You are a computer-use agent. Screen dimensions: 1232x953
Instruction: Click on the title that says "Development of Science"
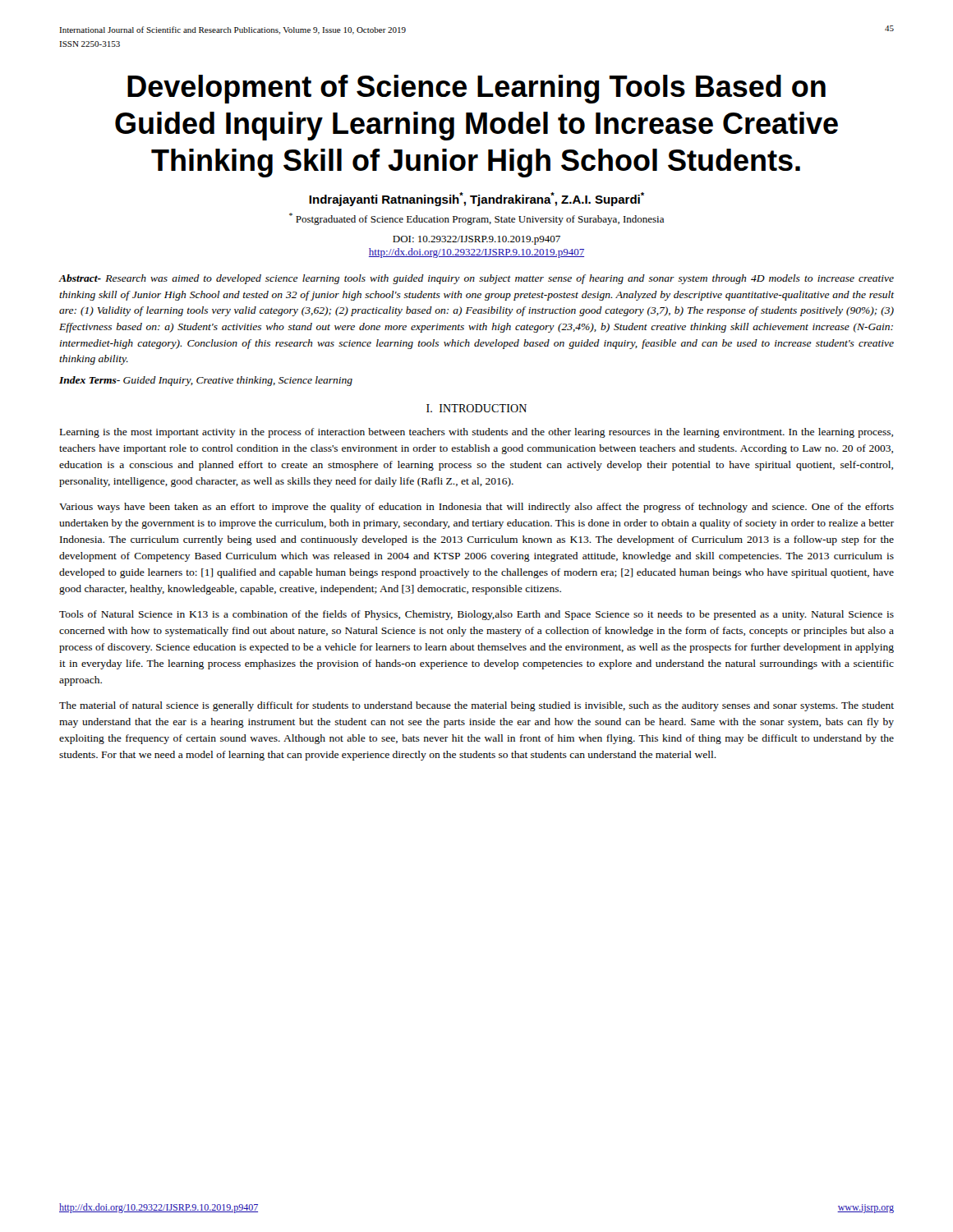click(476, 124)
